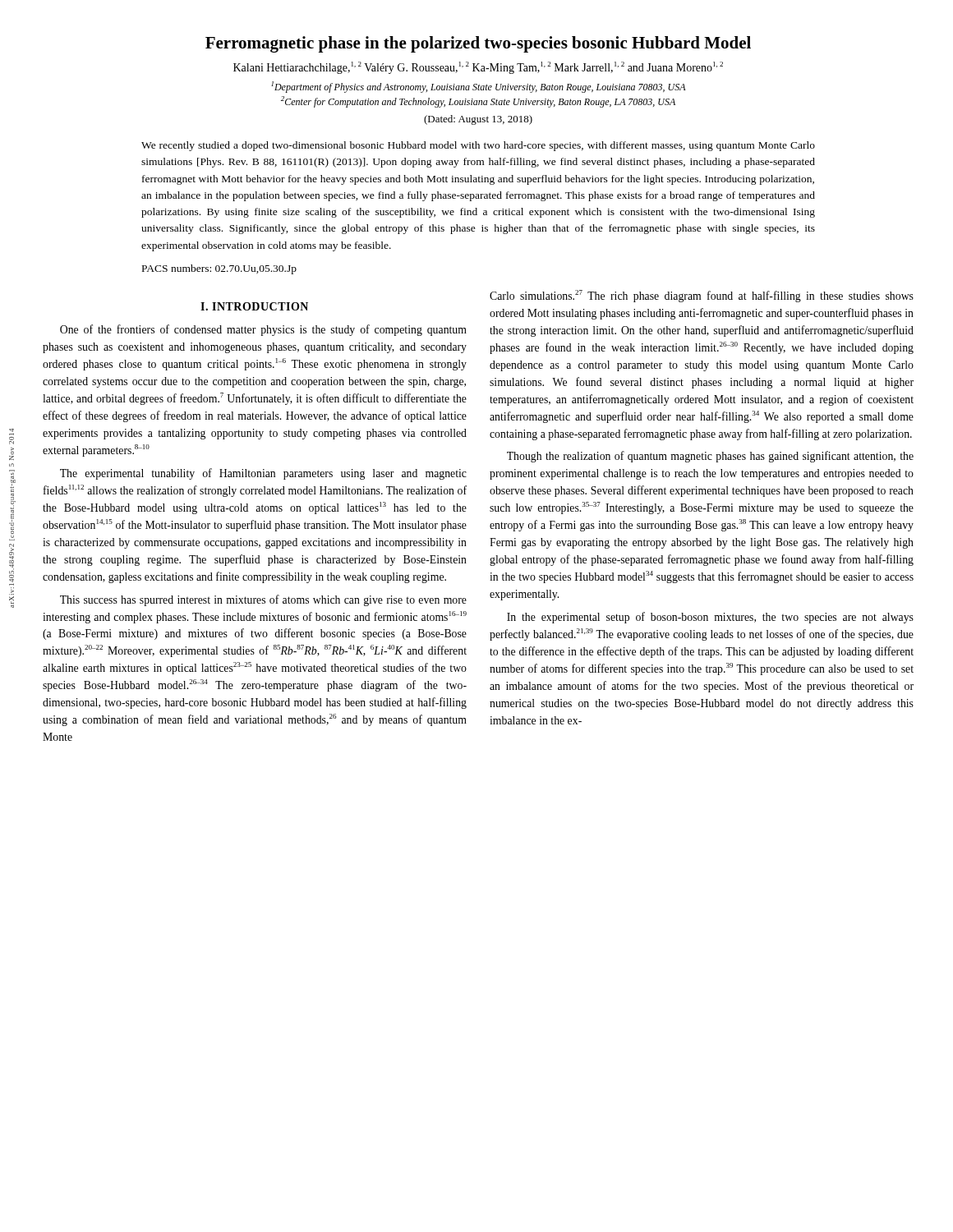Locate the title that says "Ferromagnetic phase in the polarized two-species"
The height and width of the screenshot is (1232, 953).
478,43
